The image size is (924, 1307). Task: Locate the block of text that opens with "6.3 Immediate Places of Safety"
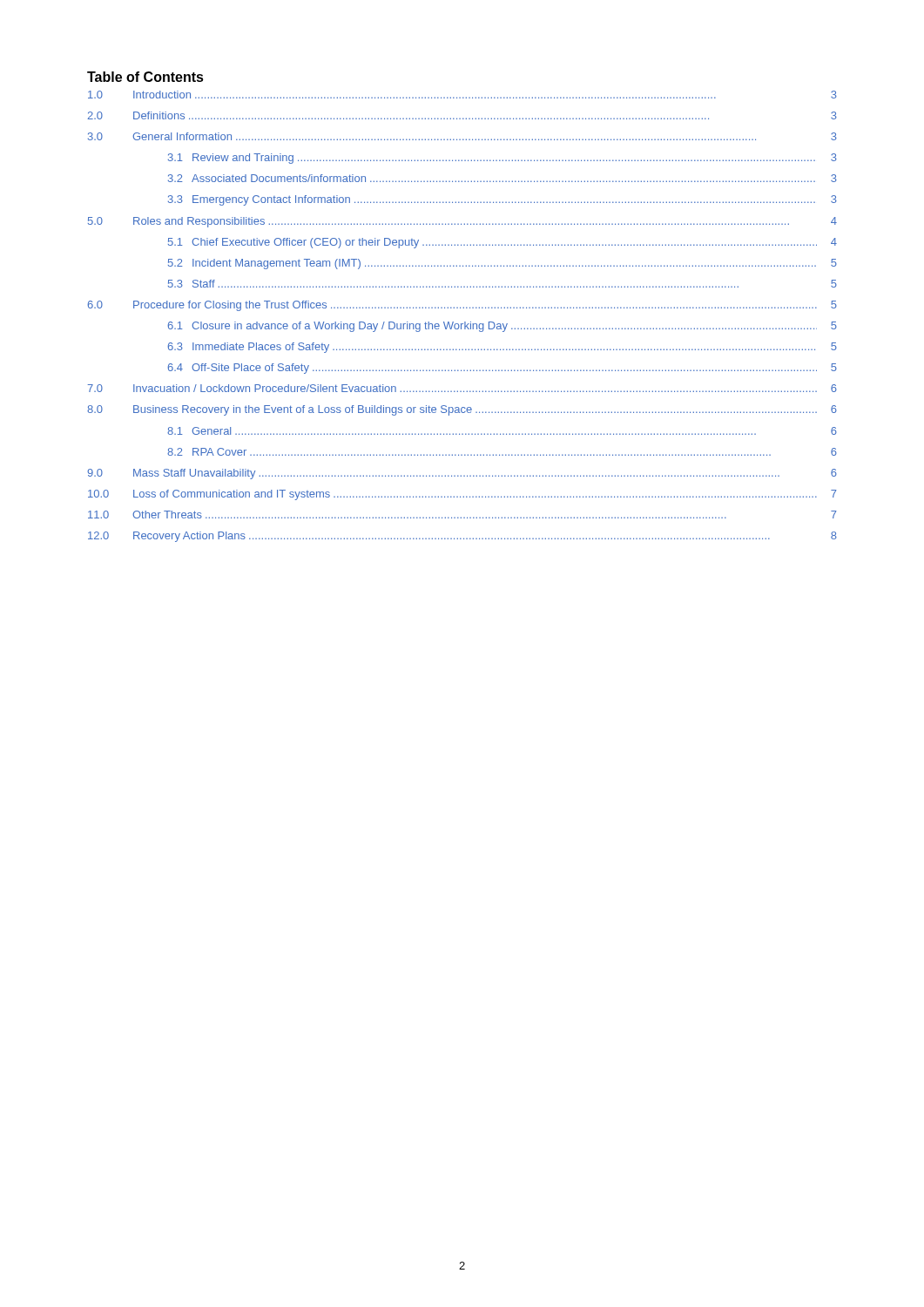(502, 347)
